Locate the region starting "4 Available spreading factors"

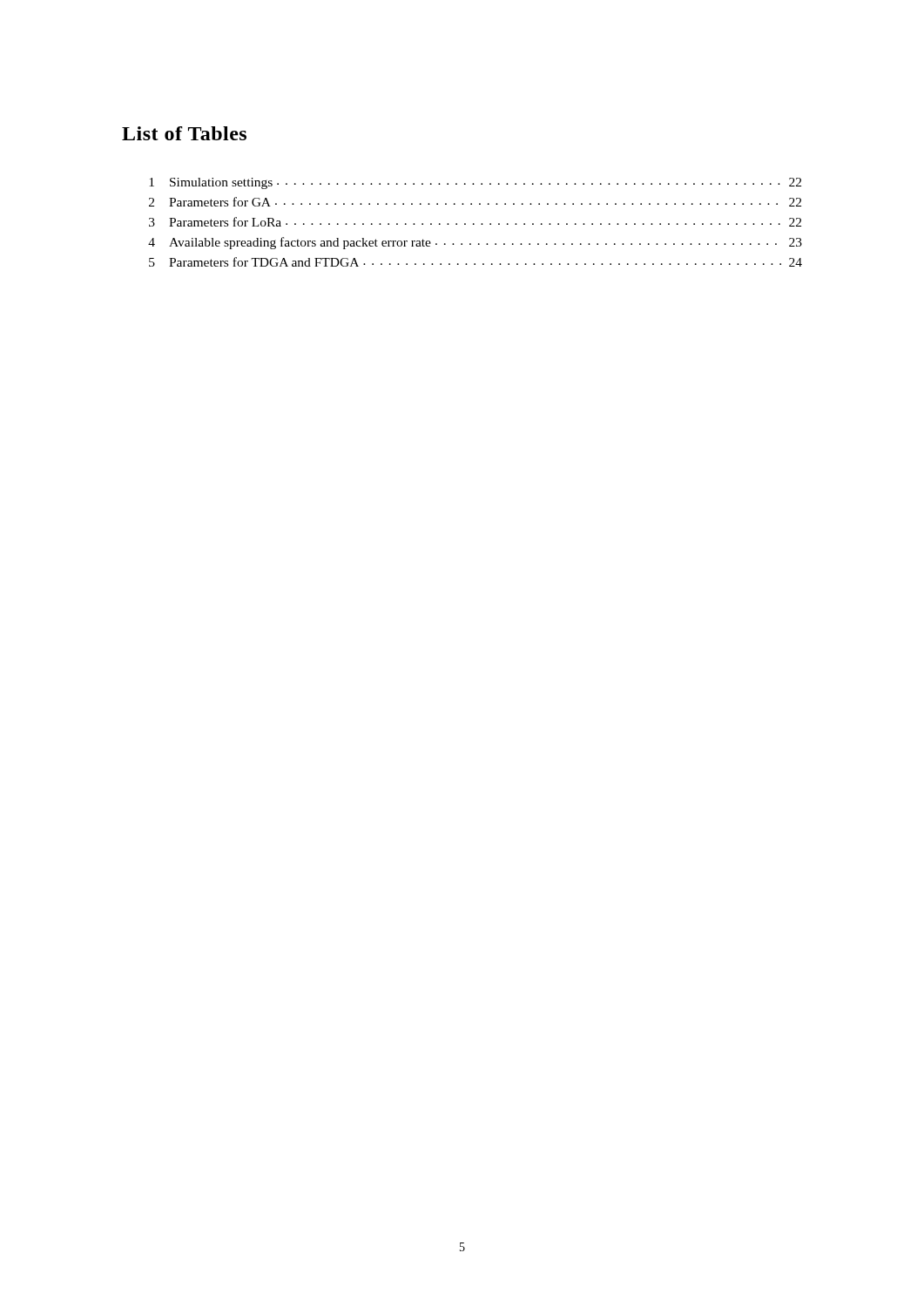click(462, 242)
